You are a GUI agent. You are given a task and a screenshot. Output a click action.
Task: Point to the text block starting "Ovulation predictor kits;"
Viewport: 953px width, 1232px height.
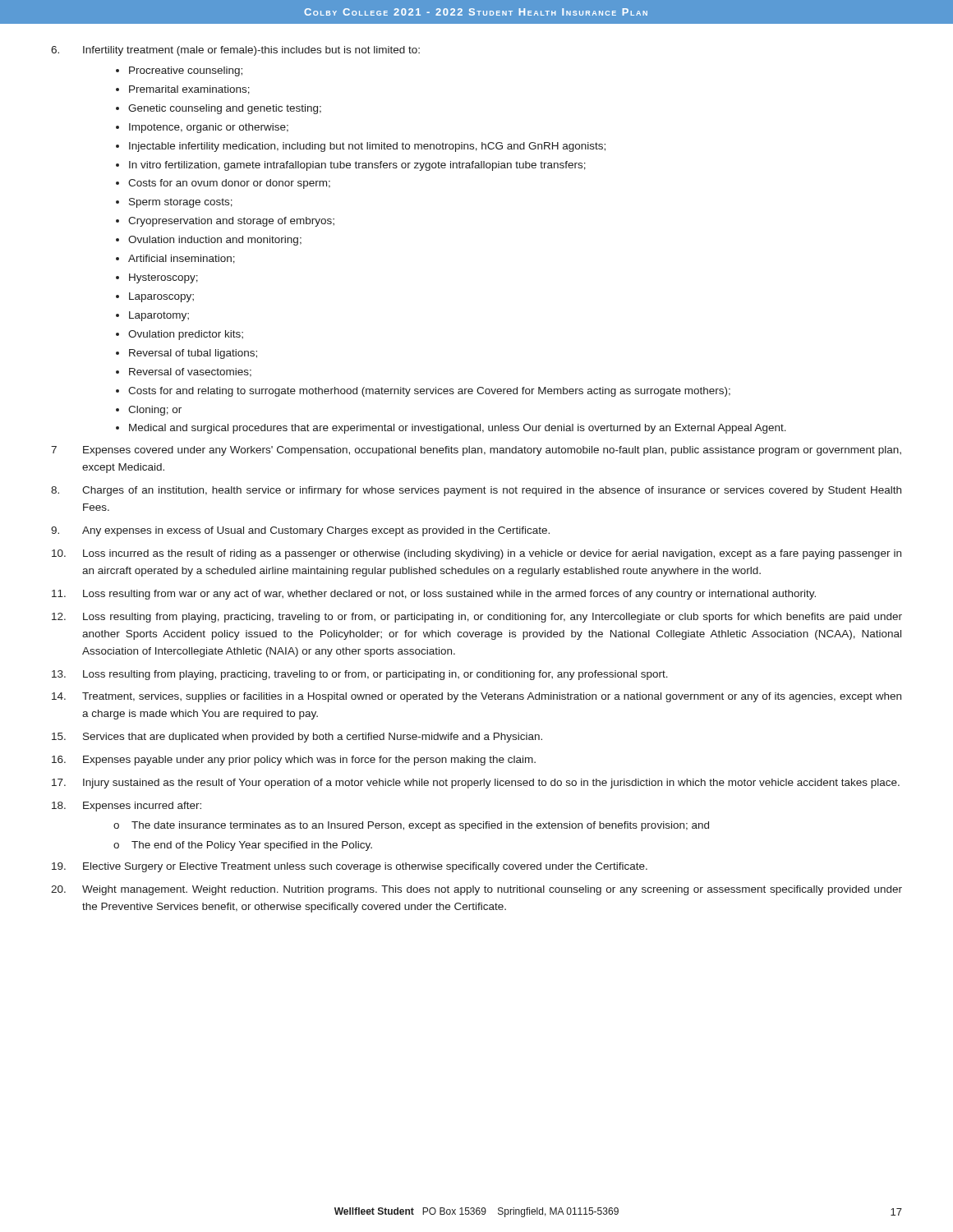click(186, 334)
